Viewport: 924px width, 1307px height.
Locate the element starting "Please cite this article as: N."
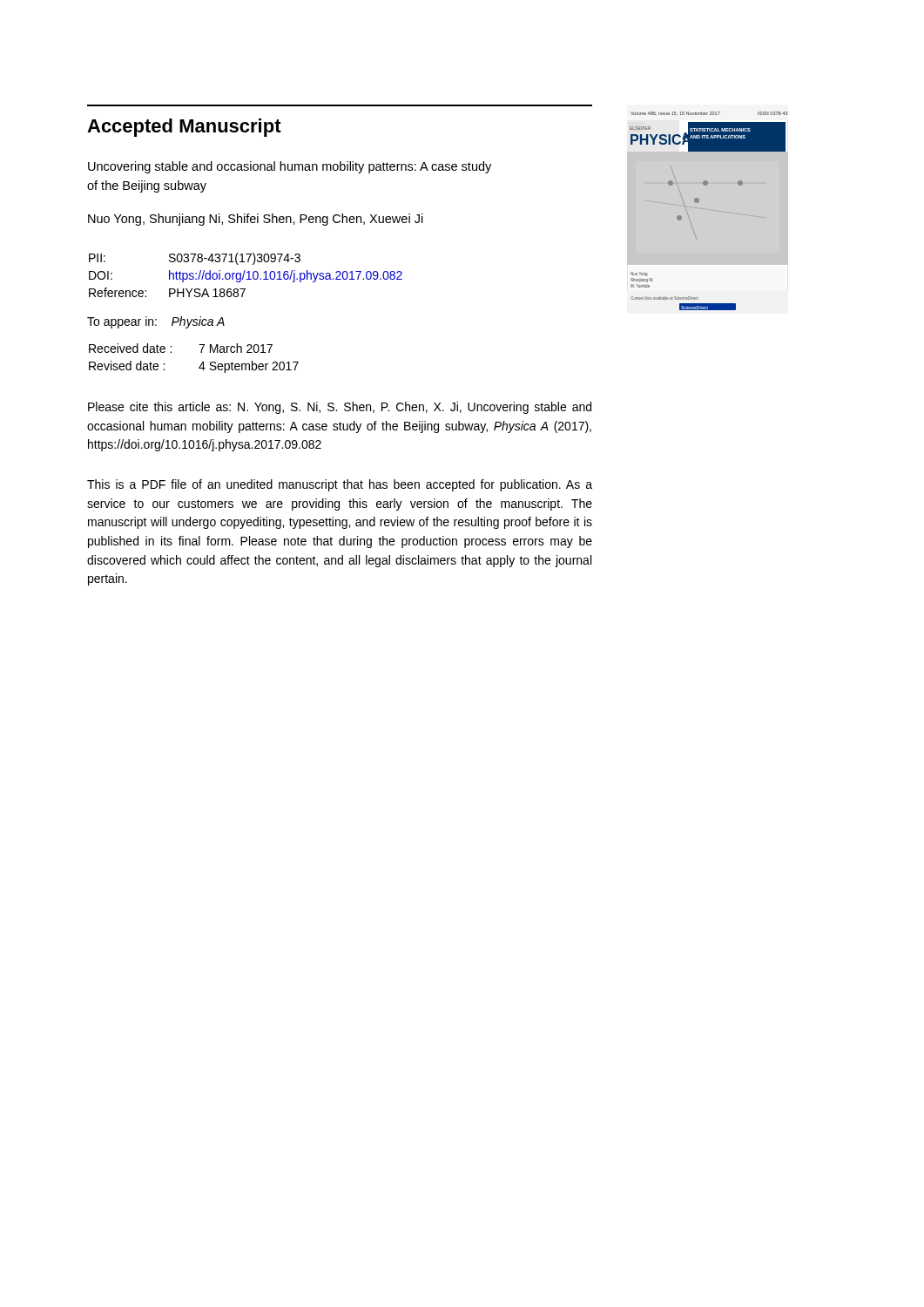coord(340,426)
